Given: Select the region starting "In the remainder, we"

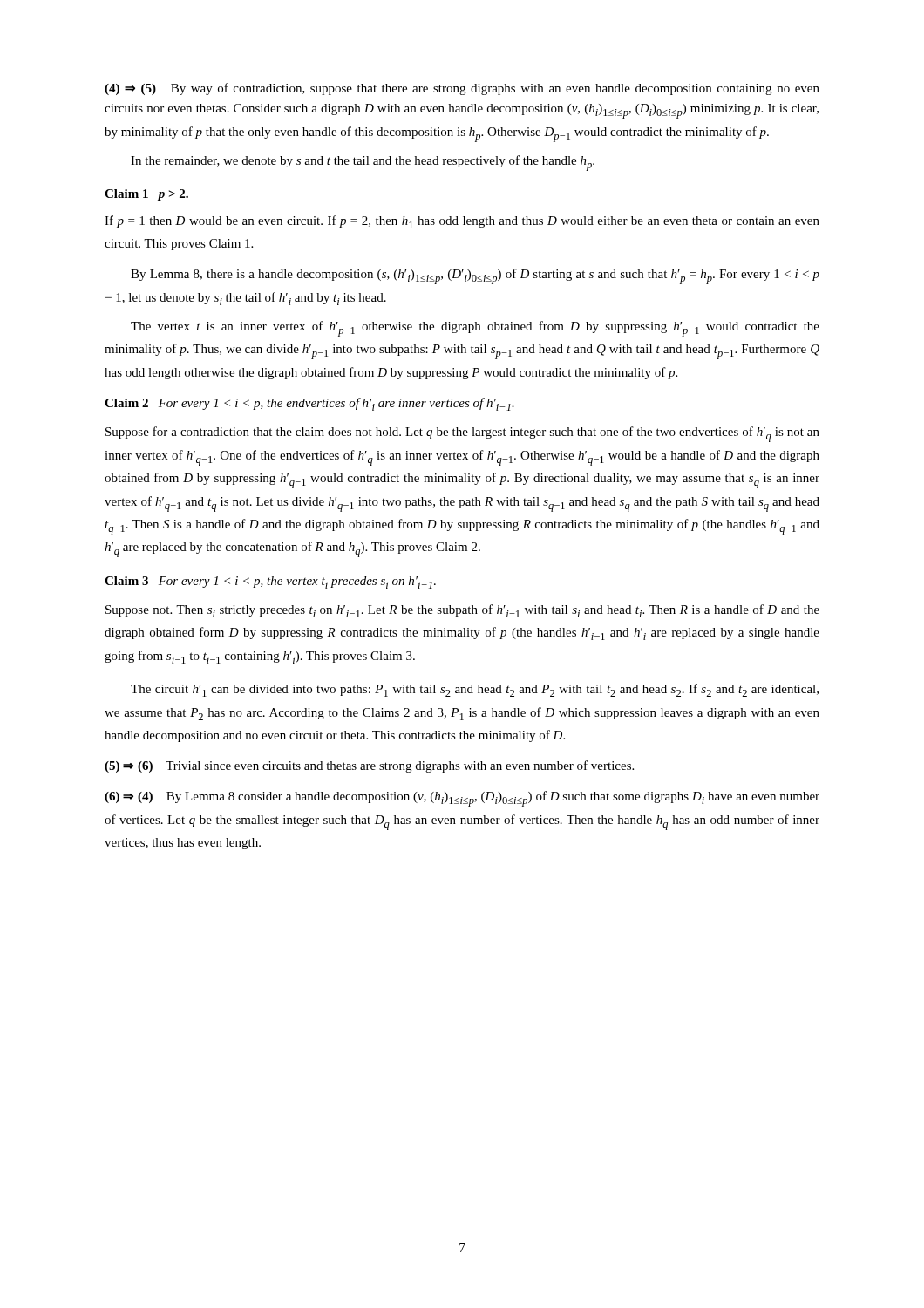Looking at the screenshot, I should tap(462, 162).
